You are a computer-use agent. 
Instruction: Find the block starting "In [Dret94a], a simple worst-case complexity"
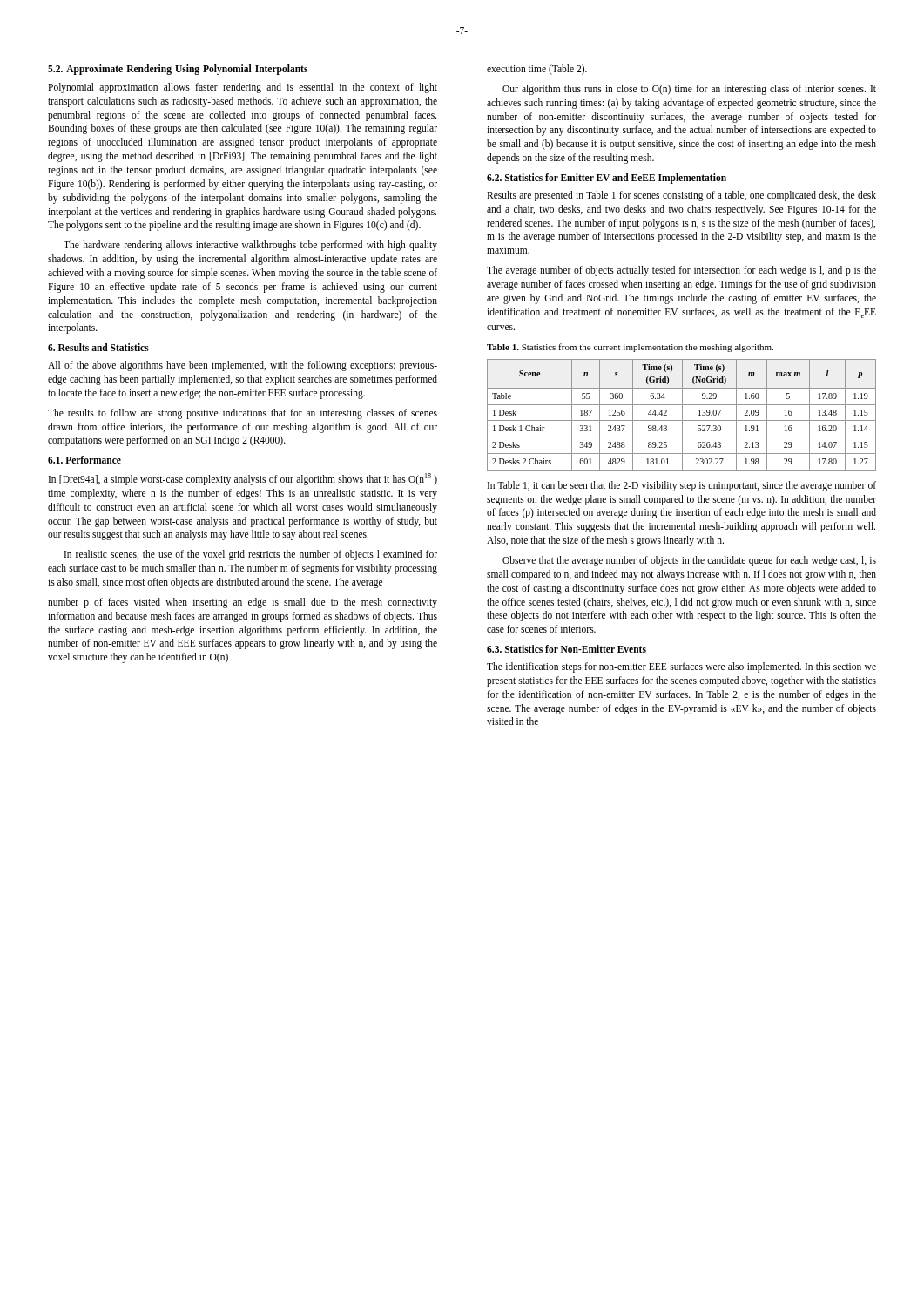click(x=243, y=506)
